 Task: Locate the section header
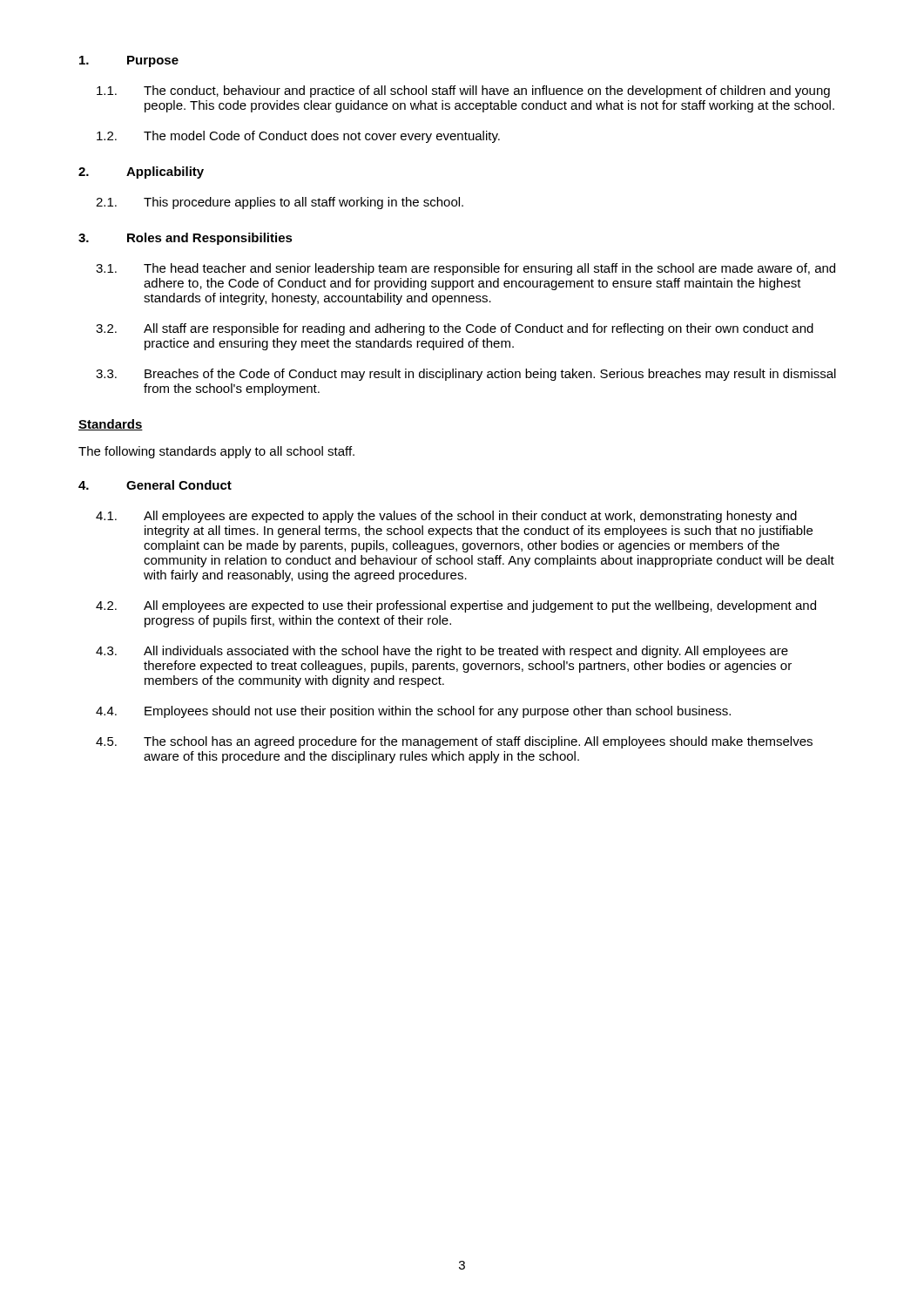110,424
